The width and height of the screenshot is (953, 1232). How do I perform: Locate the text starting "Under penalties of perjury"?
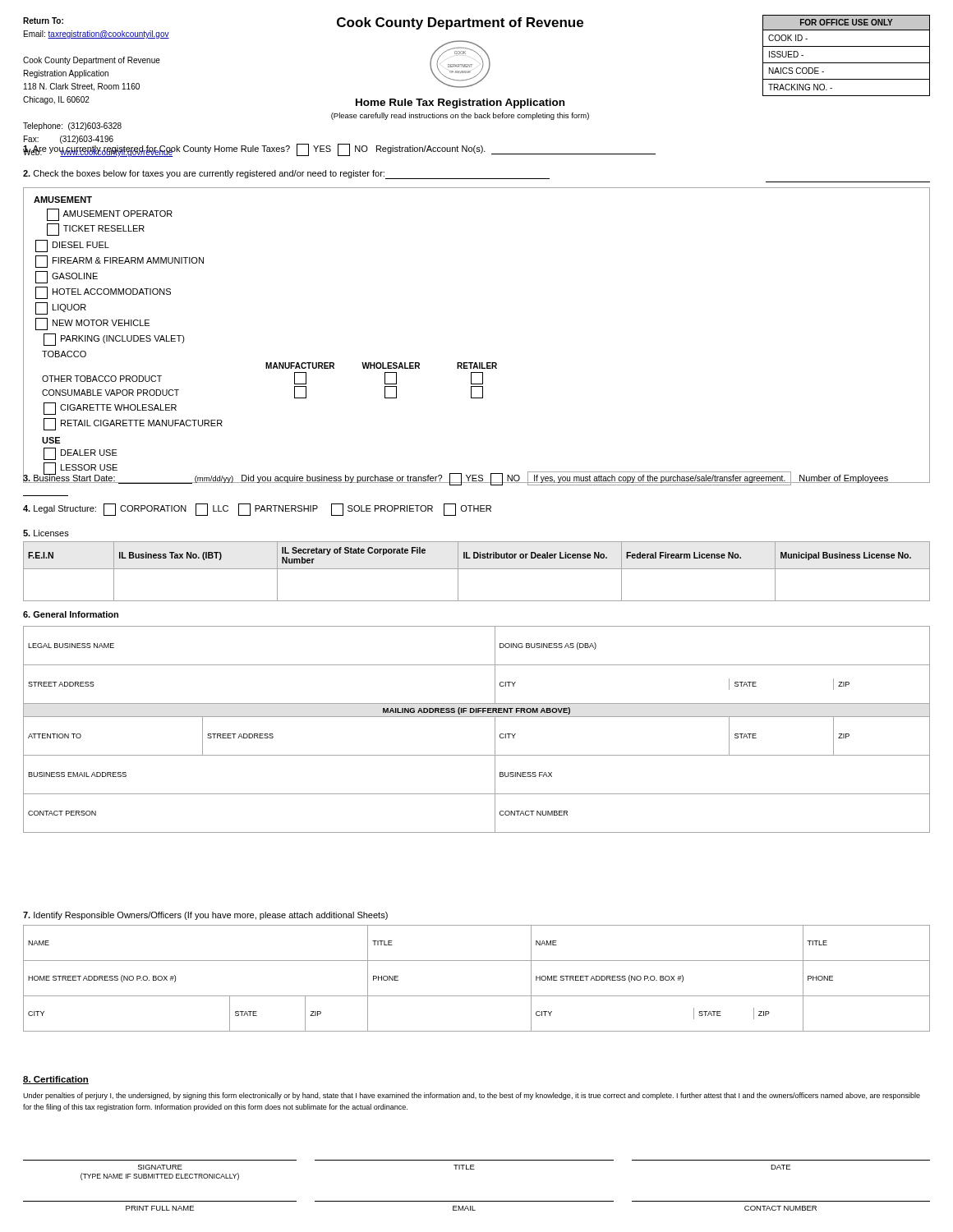(472, 1101)
